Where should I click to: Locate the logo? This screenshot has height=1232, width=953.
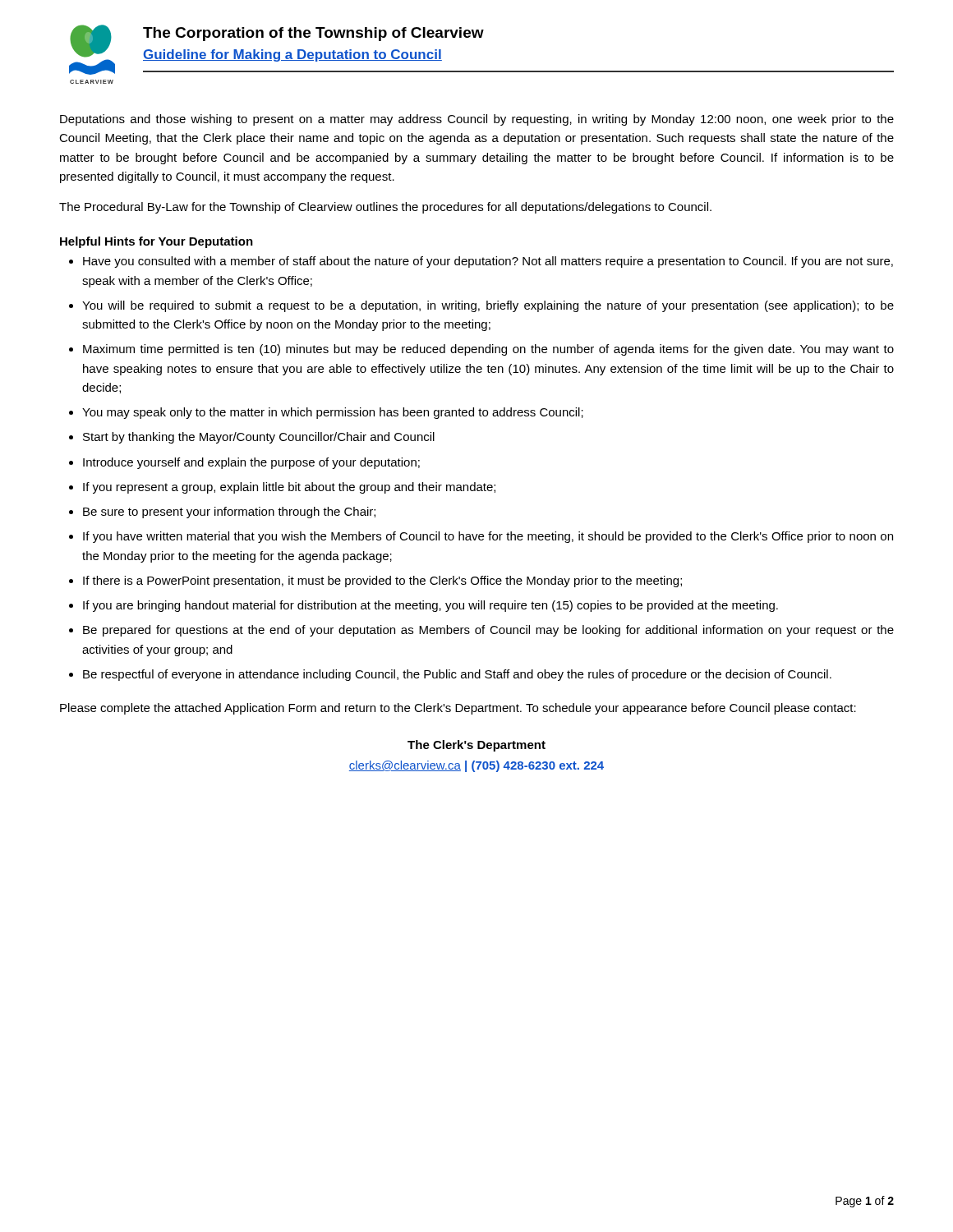click(92, 57)
